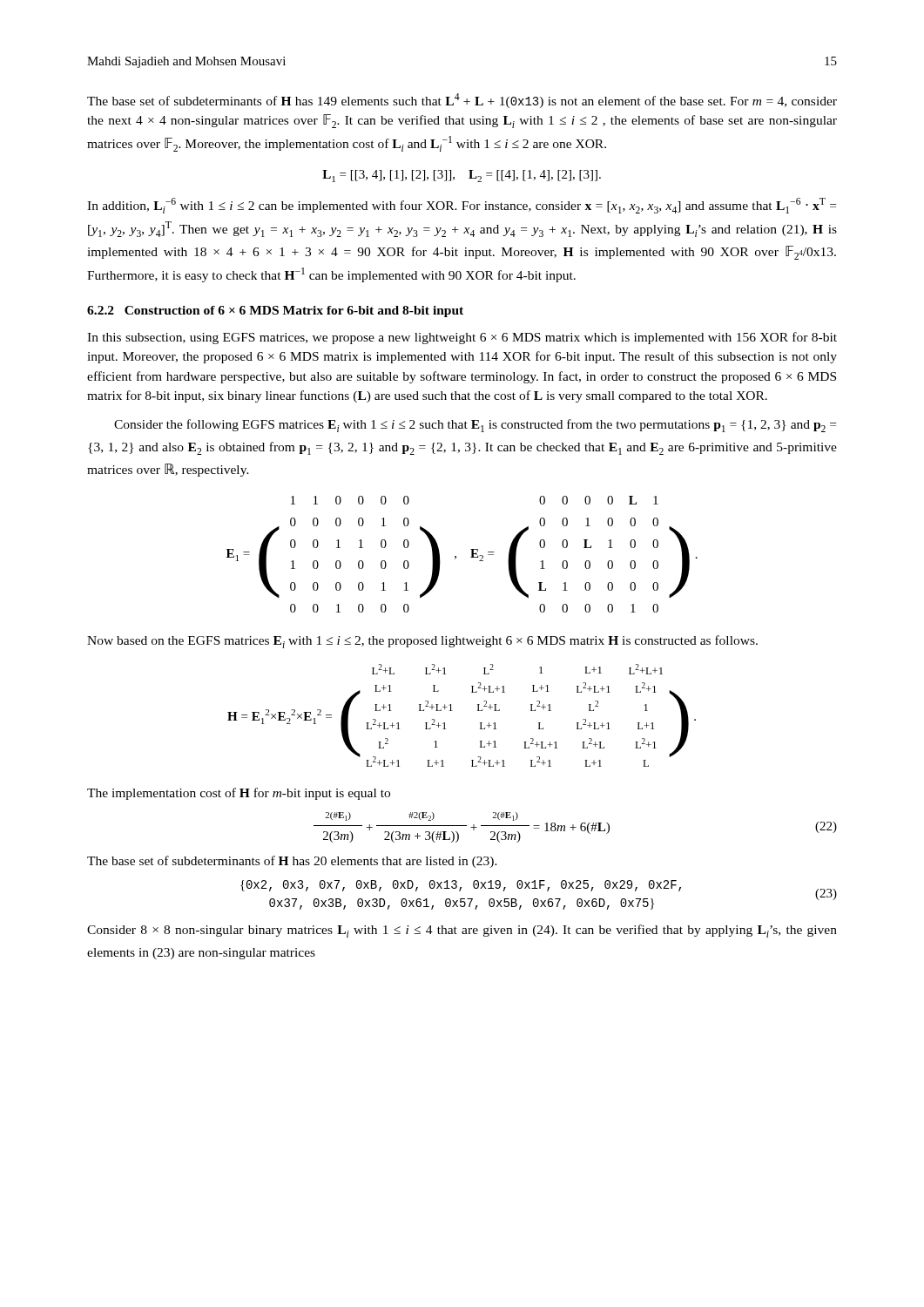This screenshot has width=924, height=1307.
Task: Locate the formula that says "L1 = [[3, 4], [1],"
Action: tap(462, 176)
